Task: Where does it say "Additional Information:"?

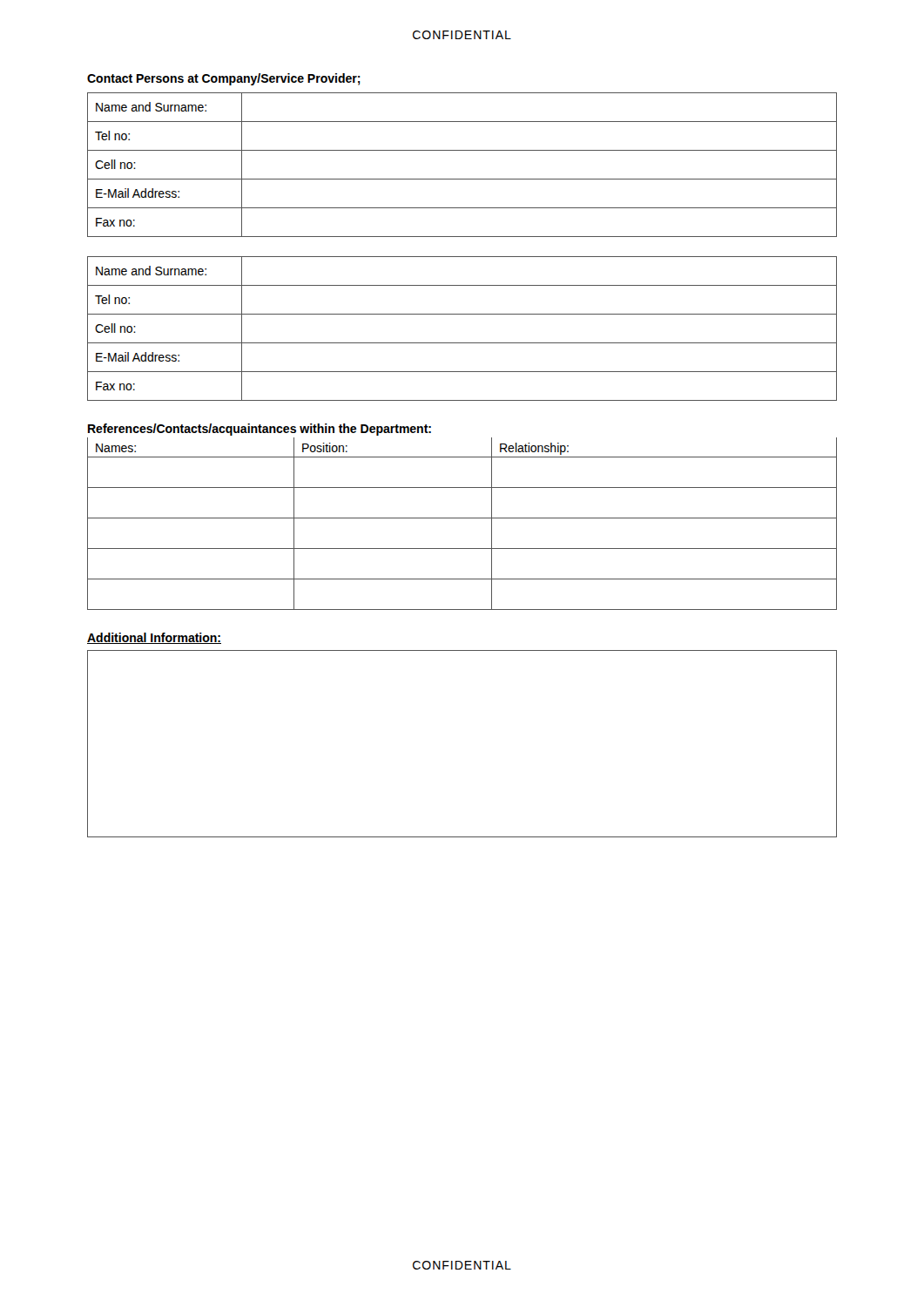Action: 154,638
